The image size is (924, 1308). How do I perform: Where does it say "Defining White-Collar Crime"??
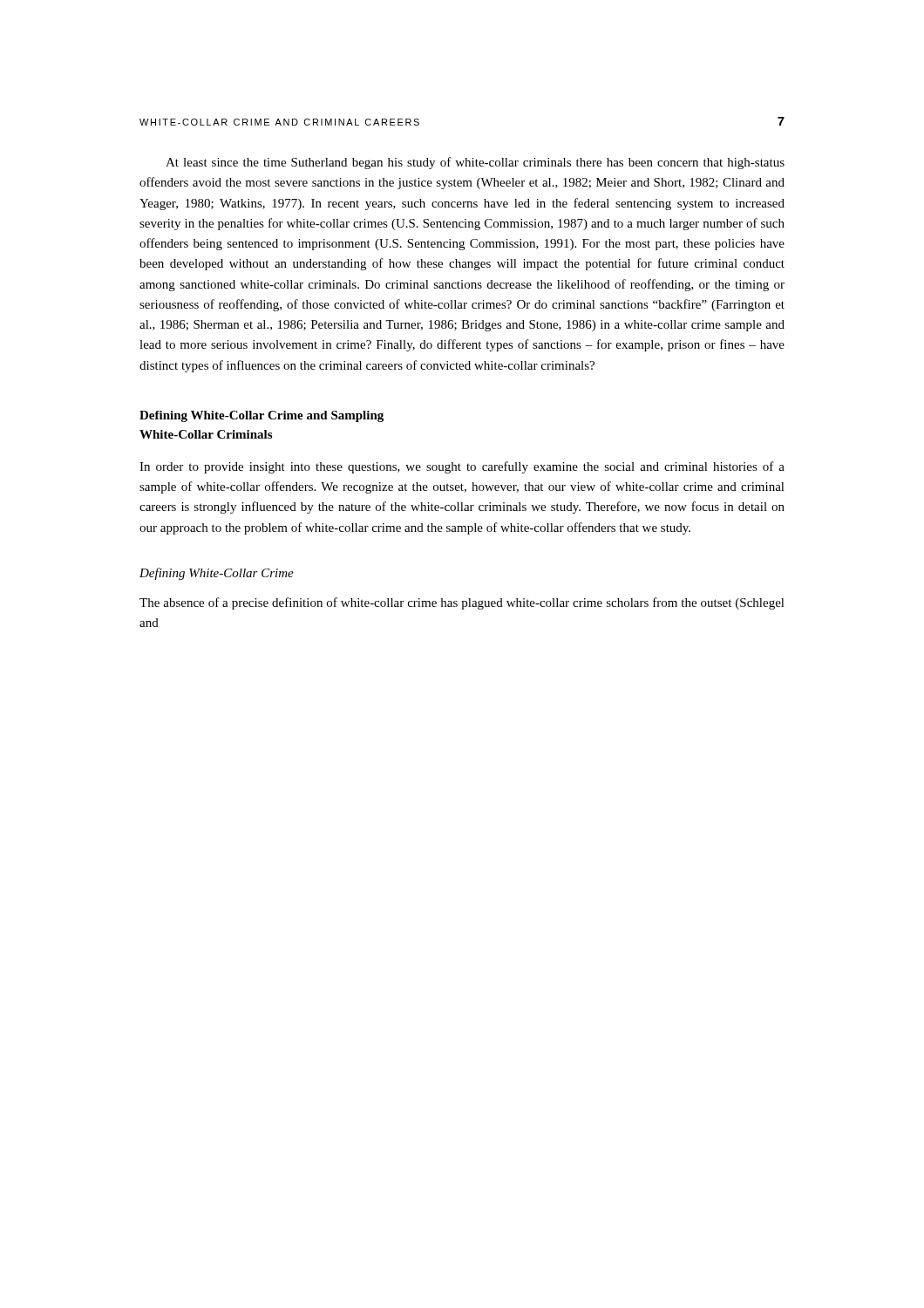pyautogui.click(x=216, y=573)
